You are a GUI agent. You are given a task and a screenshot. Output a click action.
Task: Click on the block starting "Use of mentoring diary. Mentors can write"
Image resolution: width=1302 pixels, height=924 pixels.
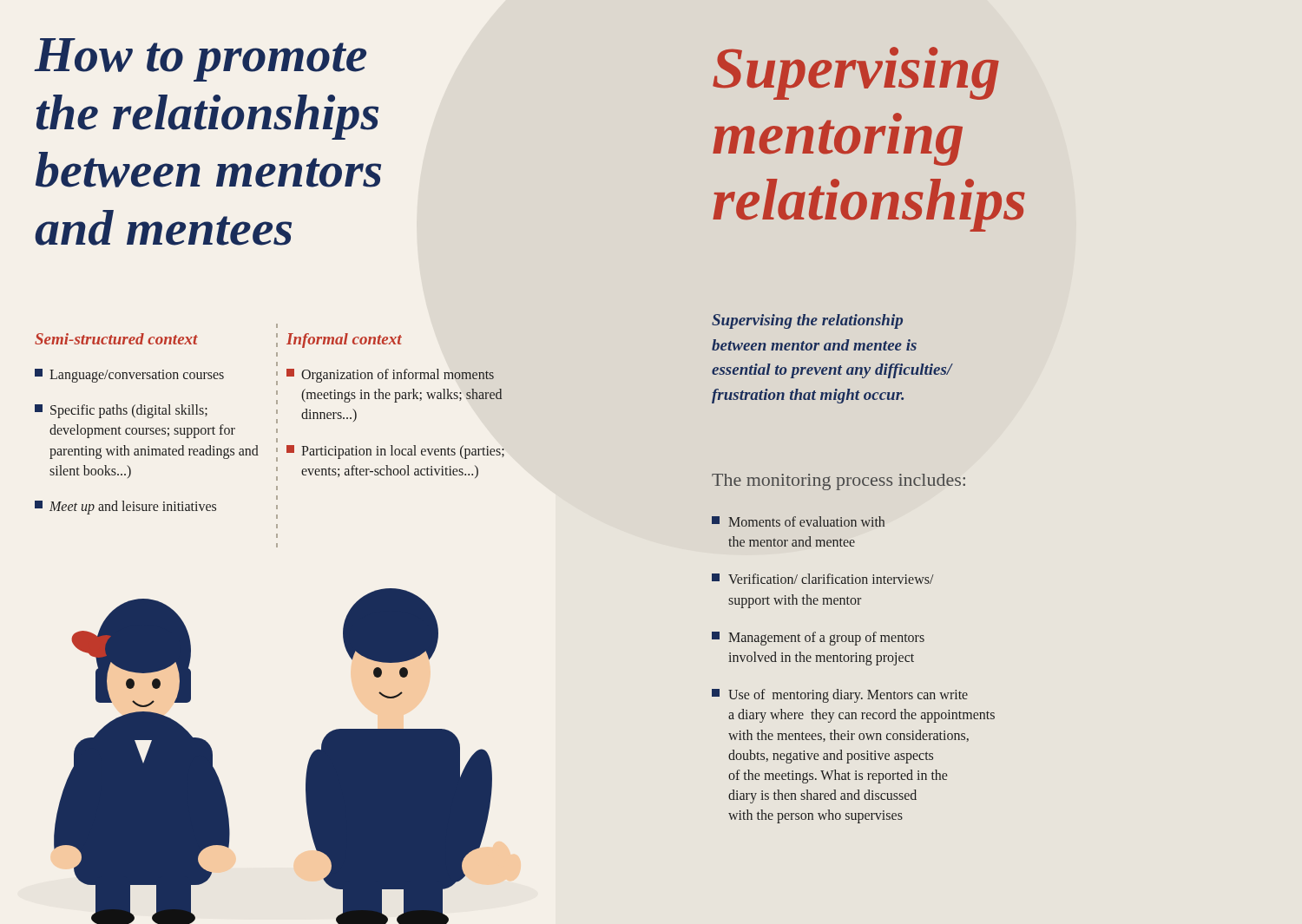pos(853,755)
